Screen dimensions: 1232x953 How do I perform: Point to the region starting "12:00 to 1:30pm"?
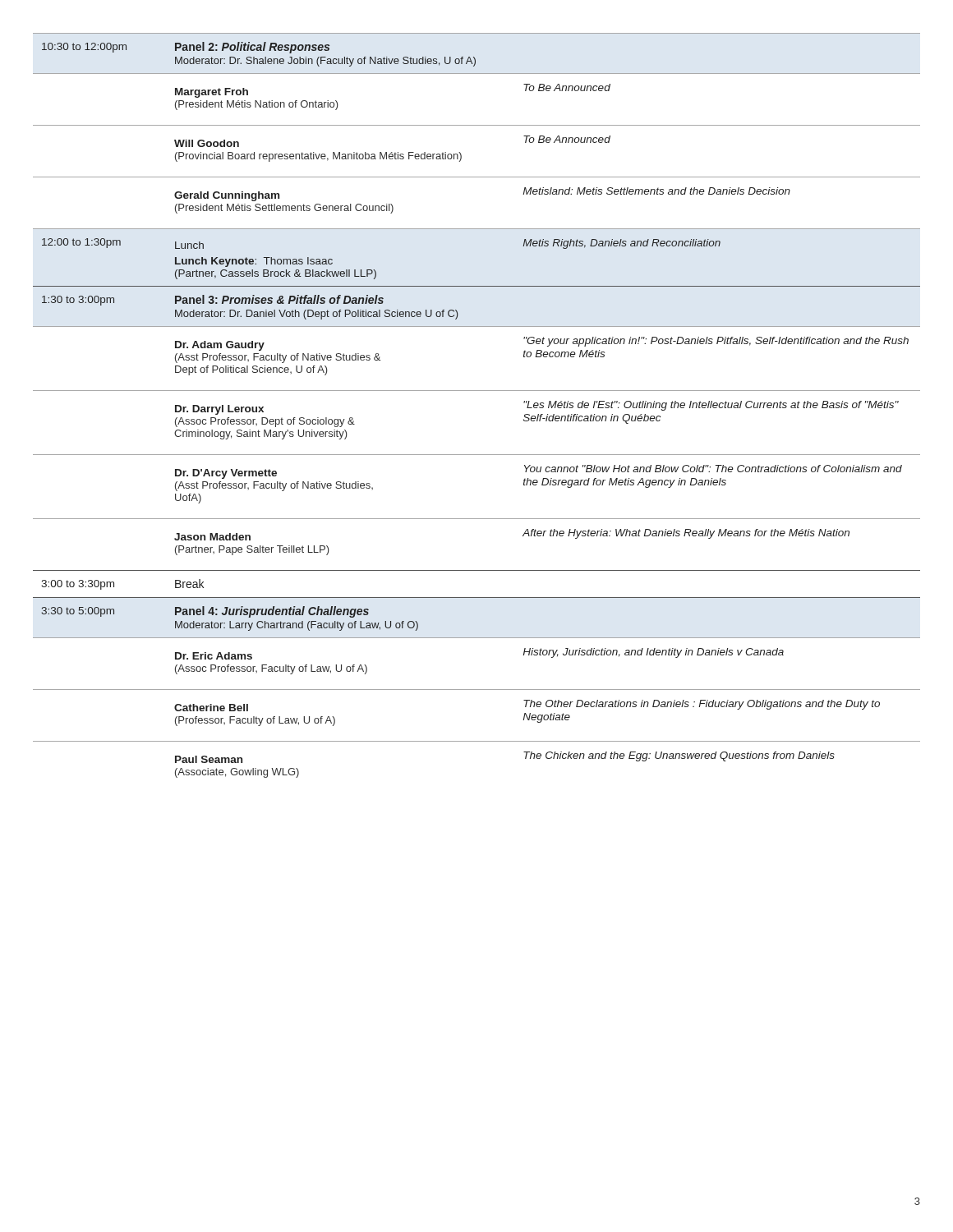(81, 242)
